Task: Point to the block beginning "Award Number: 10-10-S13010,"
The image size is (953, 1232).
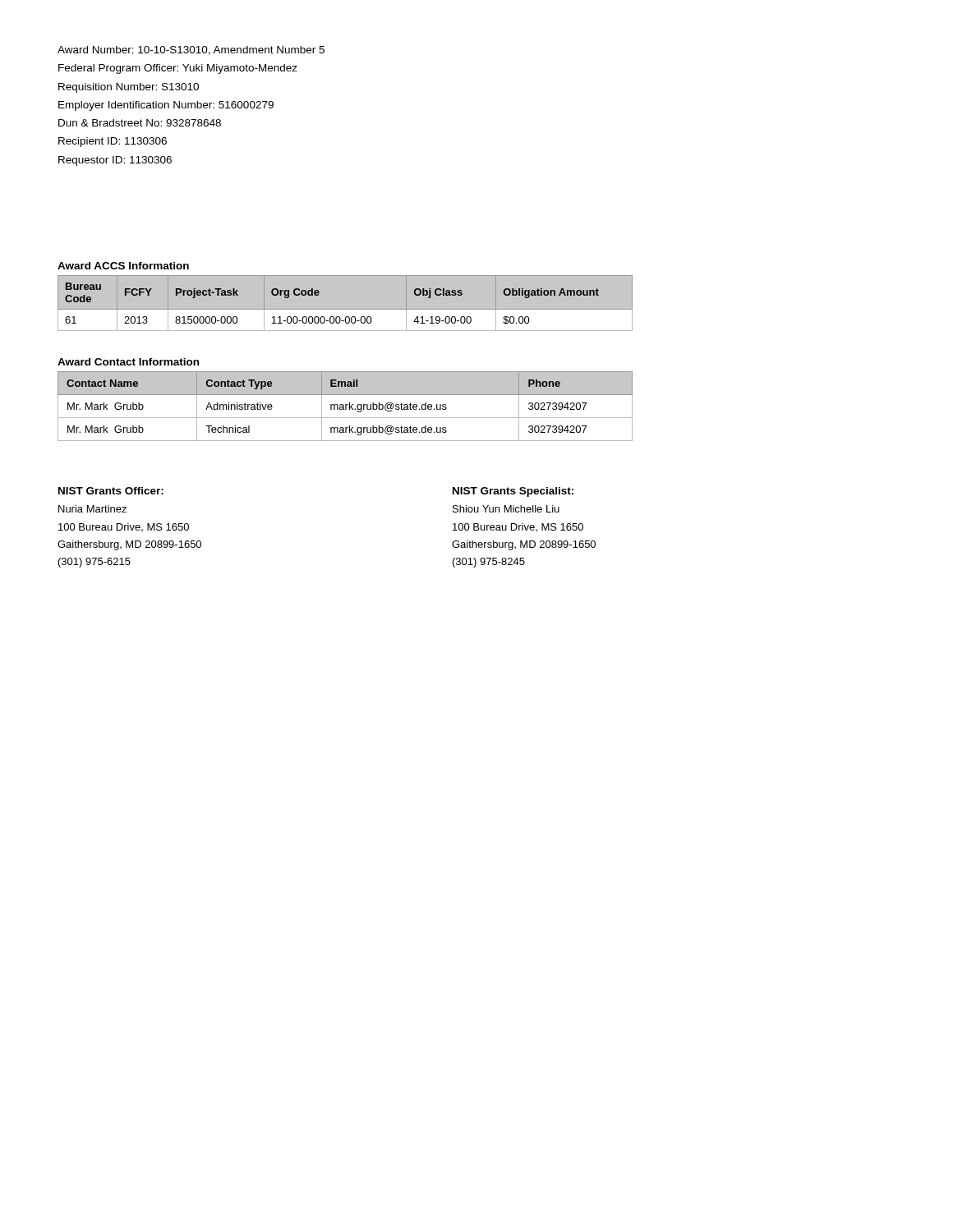Action: pyautogui.click(x=191, y=105)
